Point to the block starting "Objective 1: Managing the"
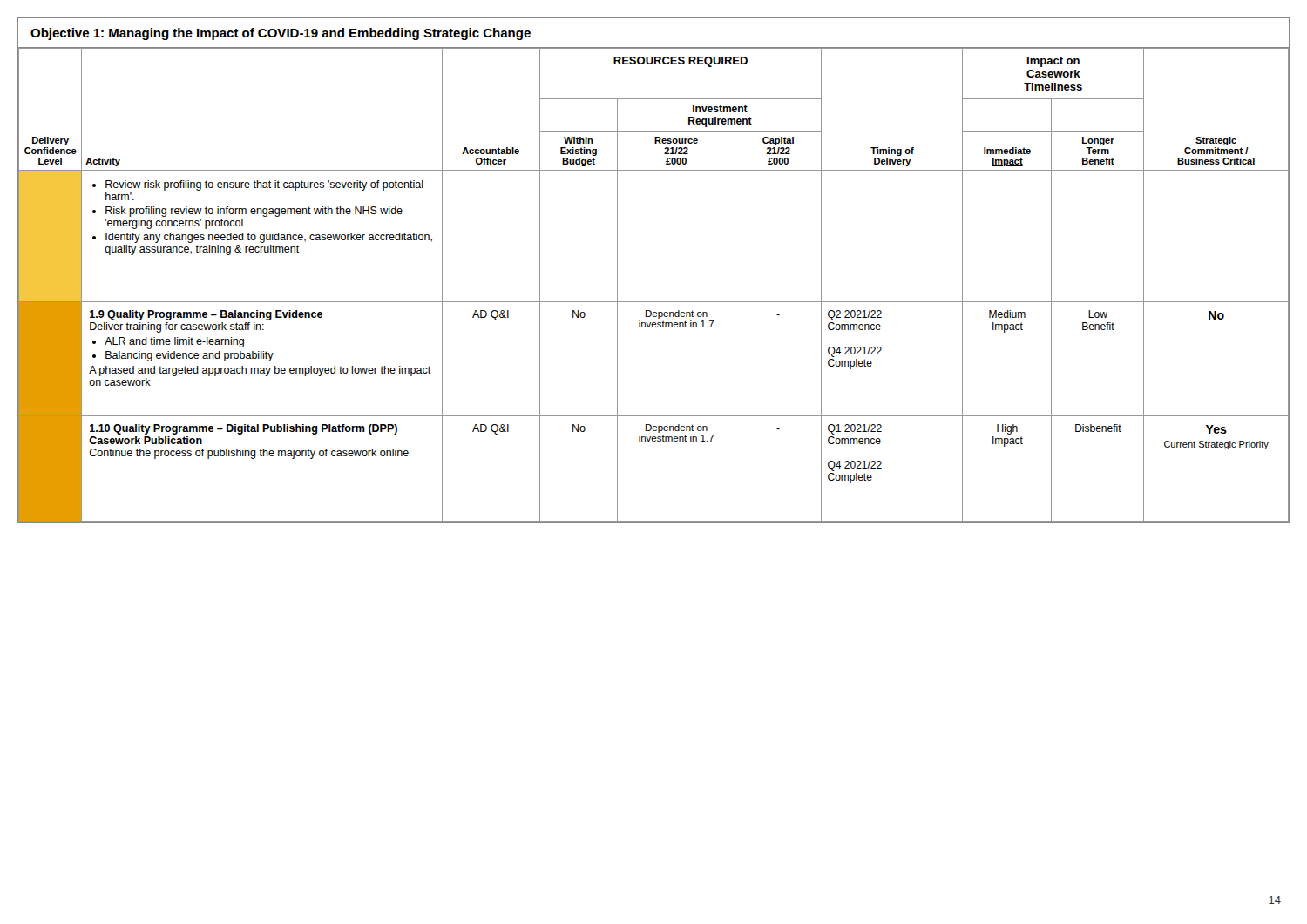Screen dimensions: 924x1307 click(281, 33)
